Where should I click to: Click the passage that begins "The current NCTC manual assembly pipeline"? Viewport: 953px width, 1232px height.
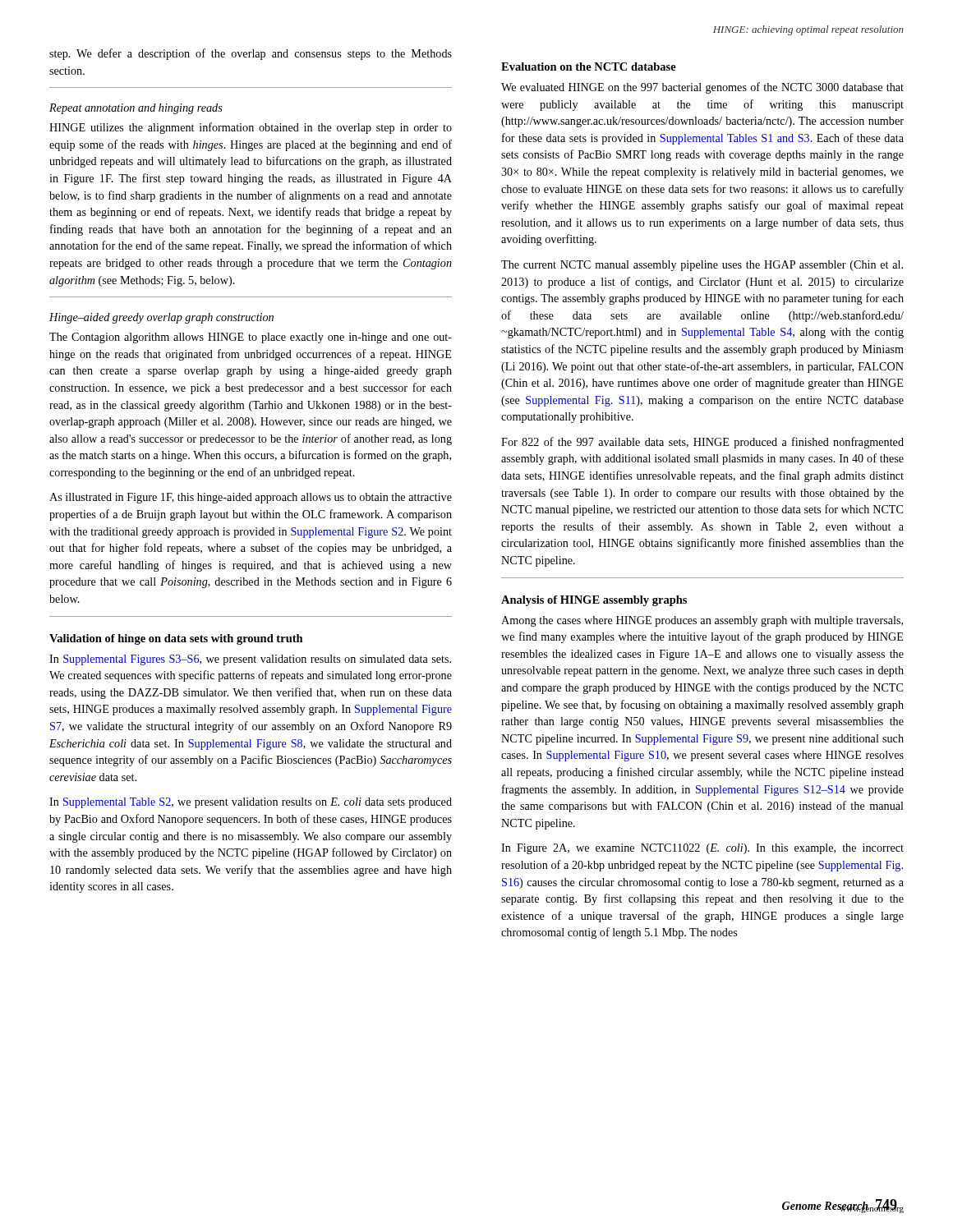point(702,341)
